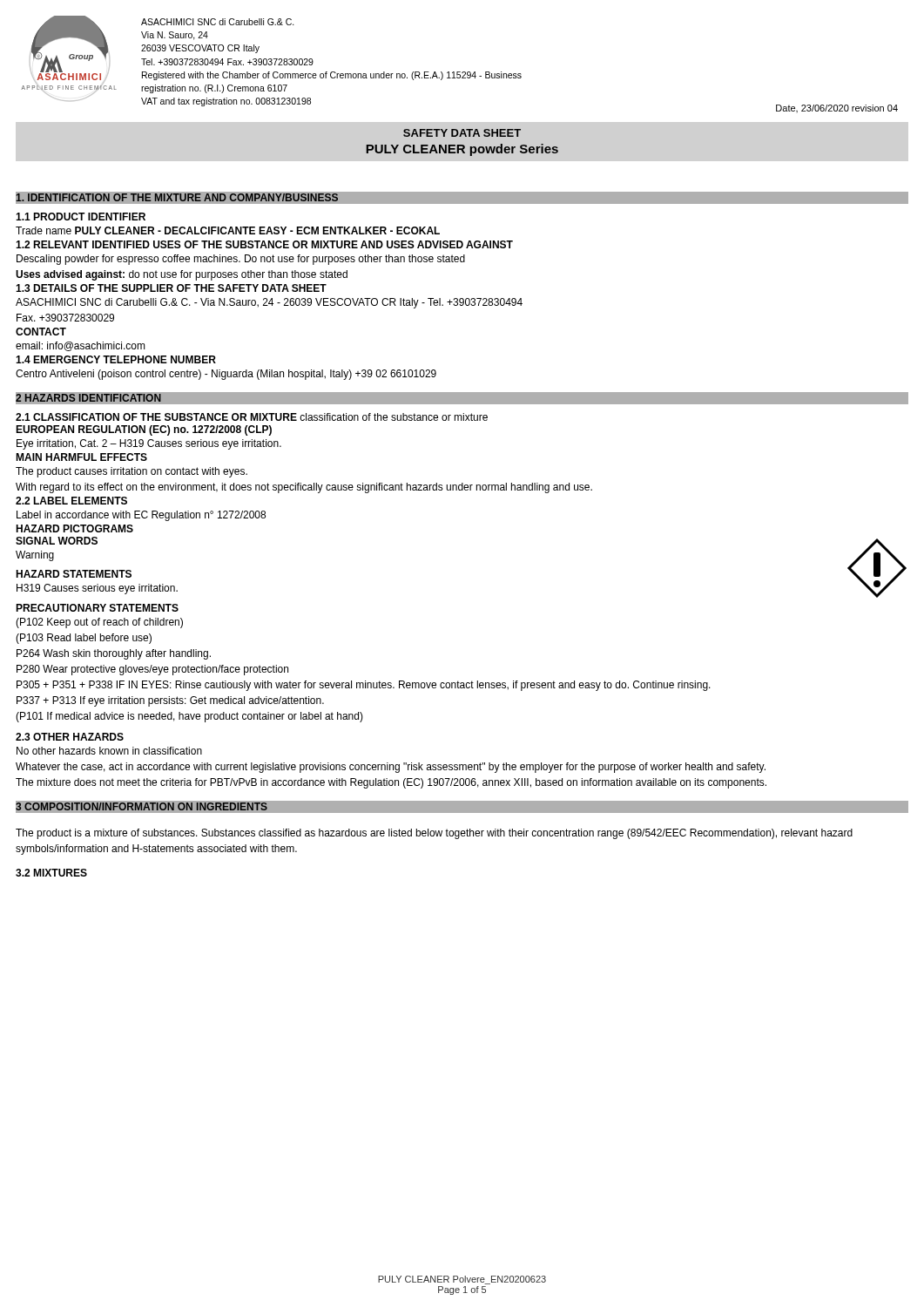Image resolution: width=924 pixels, height=1307 pixels.
Task: Select the section header that says "HAZARD STATEMENTS"
Action: coord(74,574)
